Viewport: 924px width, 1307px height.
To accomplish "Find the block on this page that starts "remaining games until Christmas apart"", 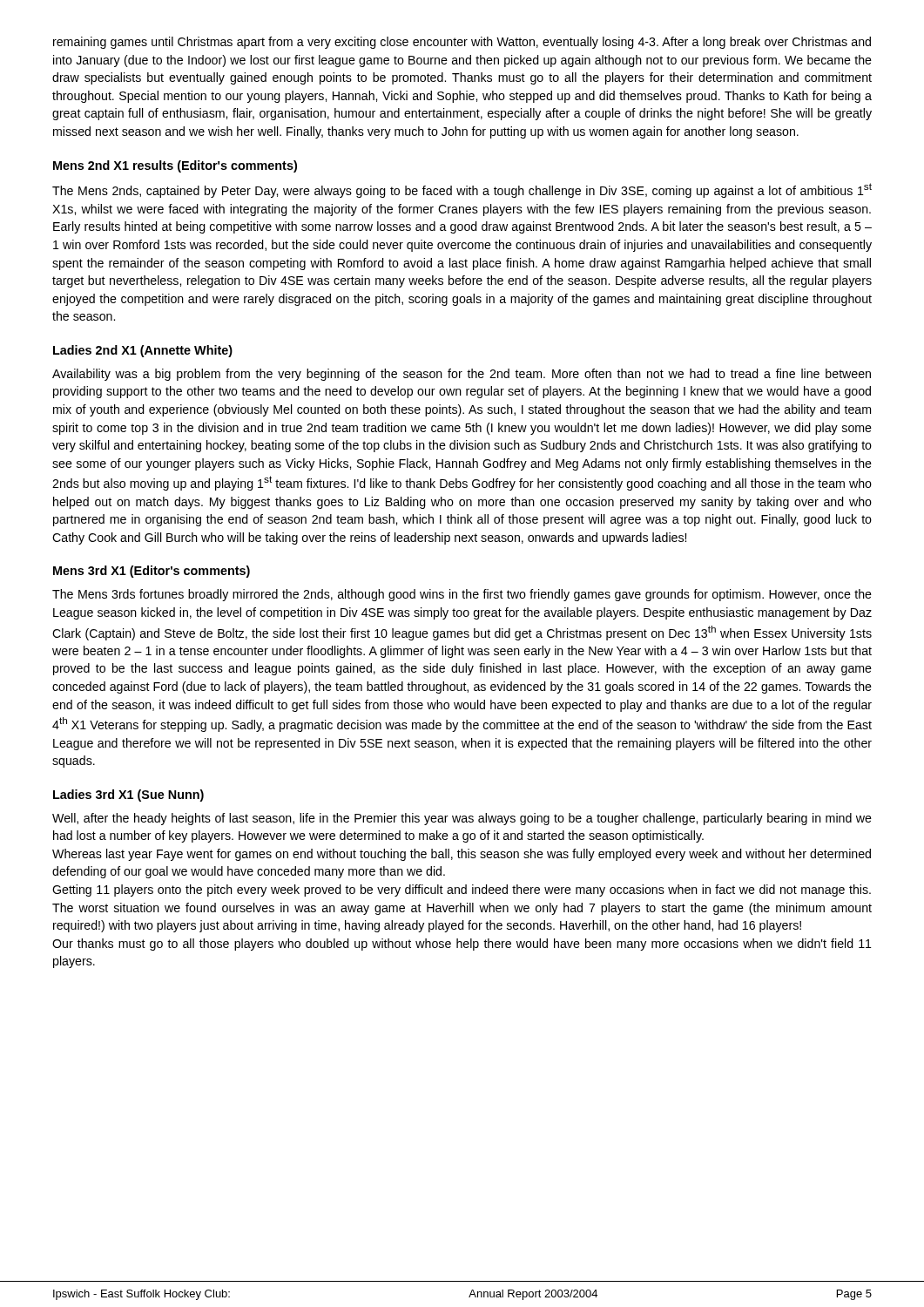I will coord(462,87).
